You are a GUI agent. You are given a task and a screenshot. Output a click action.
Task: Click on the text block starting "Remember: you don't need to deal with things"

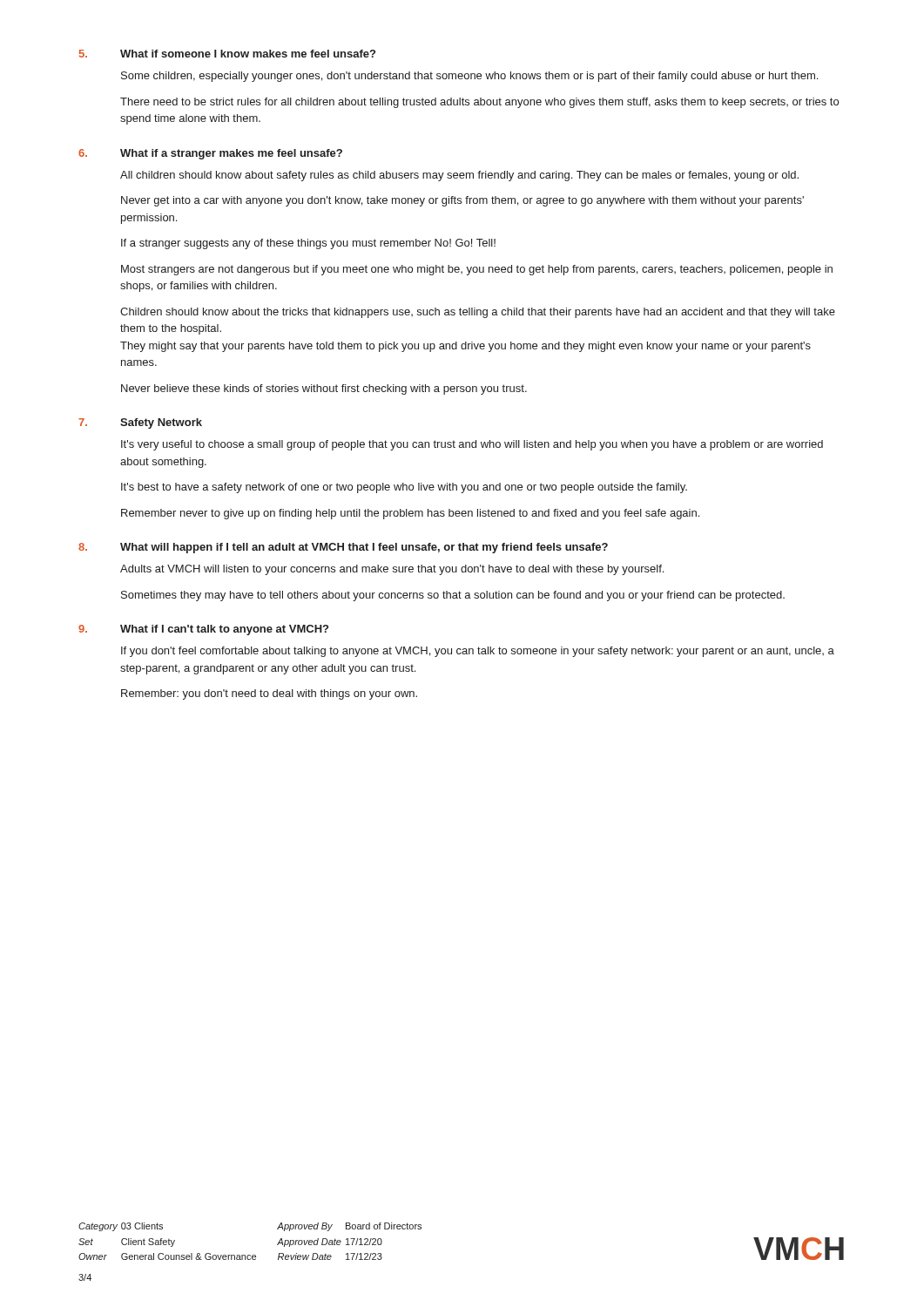pos(269,693)
